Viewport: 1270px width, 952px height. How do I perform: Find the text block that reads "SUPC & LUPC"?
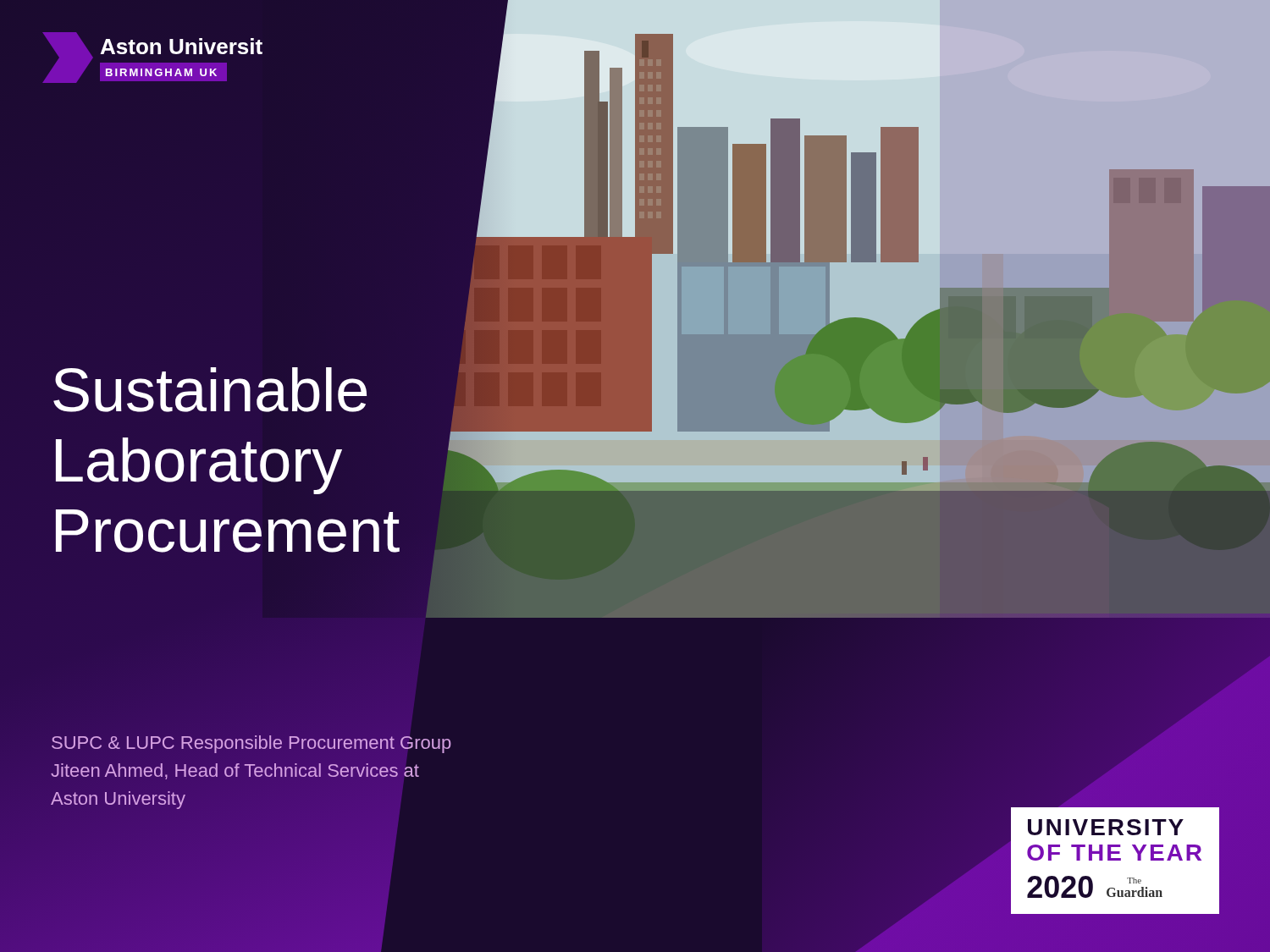[251, 771]
